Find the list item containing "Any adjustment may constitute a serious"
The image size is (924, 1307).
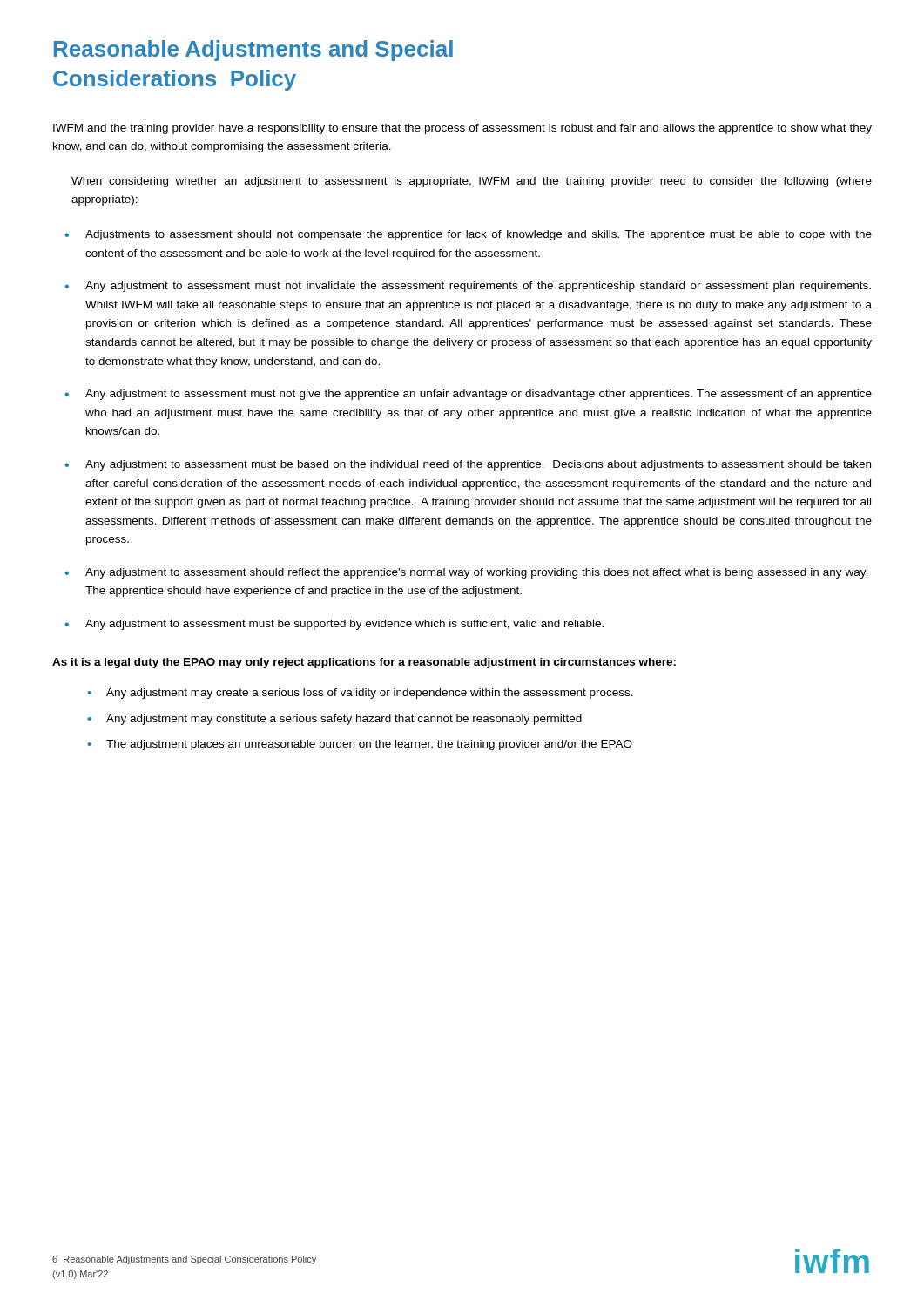pyautogui.click(x=344, y=718)
